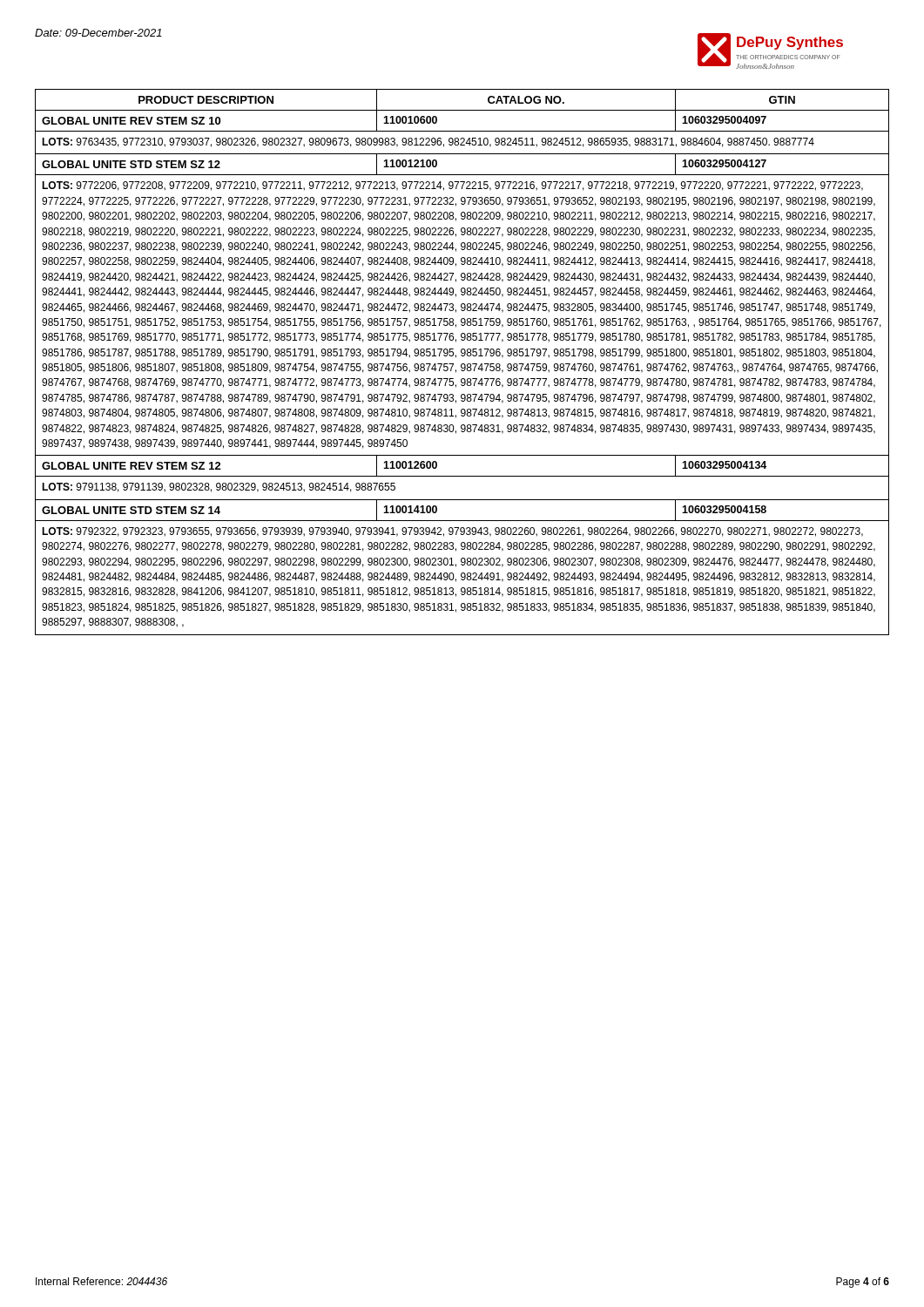Click on the table containing "LOTS: 9772206, 9772208, 9772209,"
The height and width of the screenshot is (1307, 924).
(x=462, y=362)
